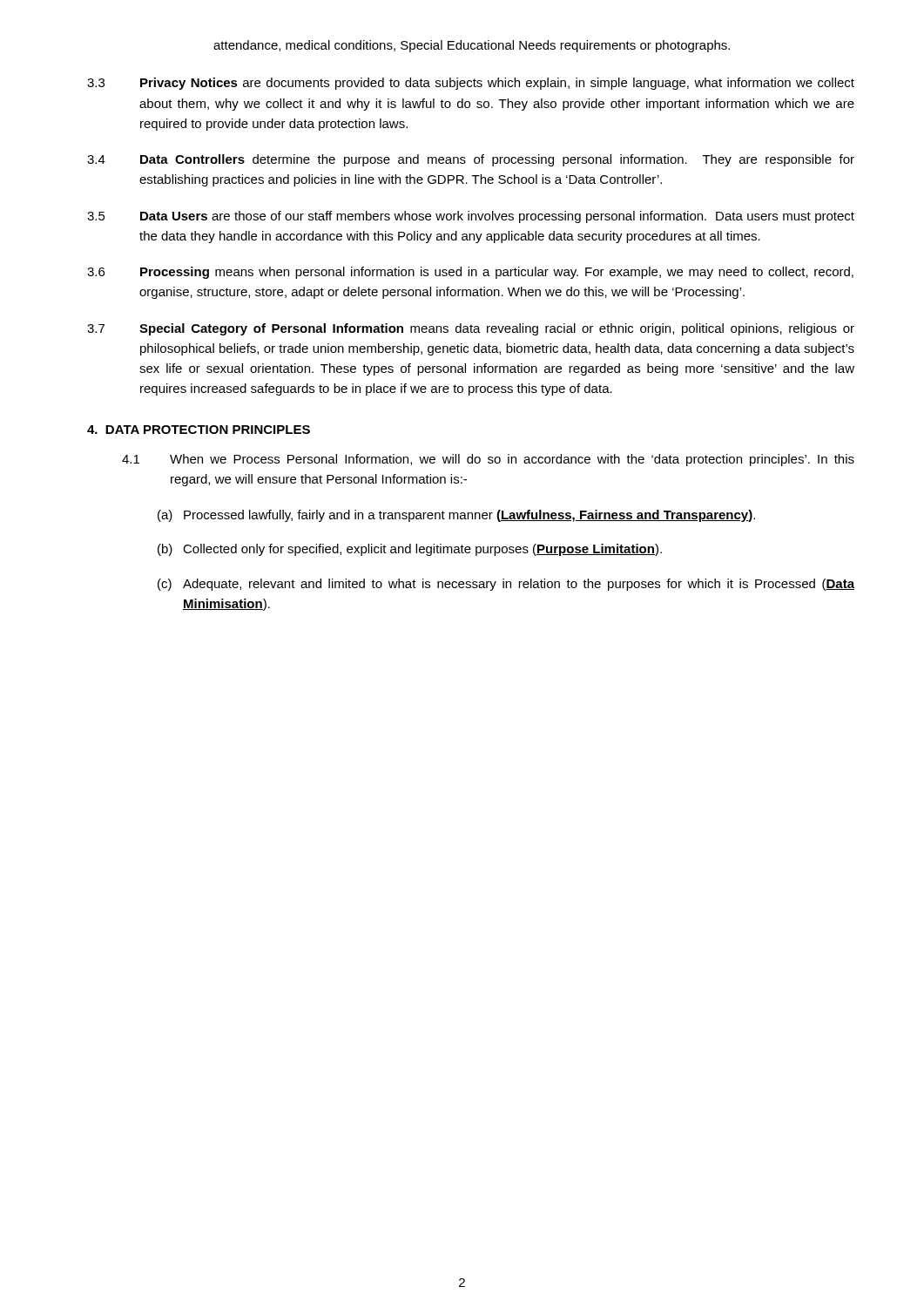Select the text starting "3.4 Data Controllers determine"
The width and height of the screenshot is (924, 1307).
[x=471, y=169]
